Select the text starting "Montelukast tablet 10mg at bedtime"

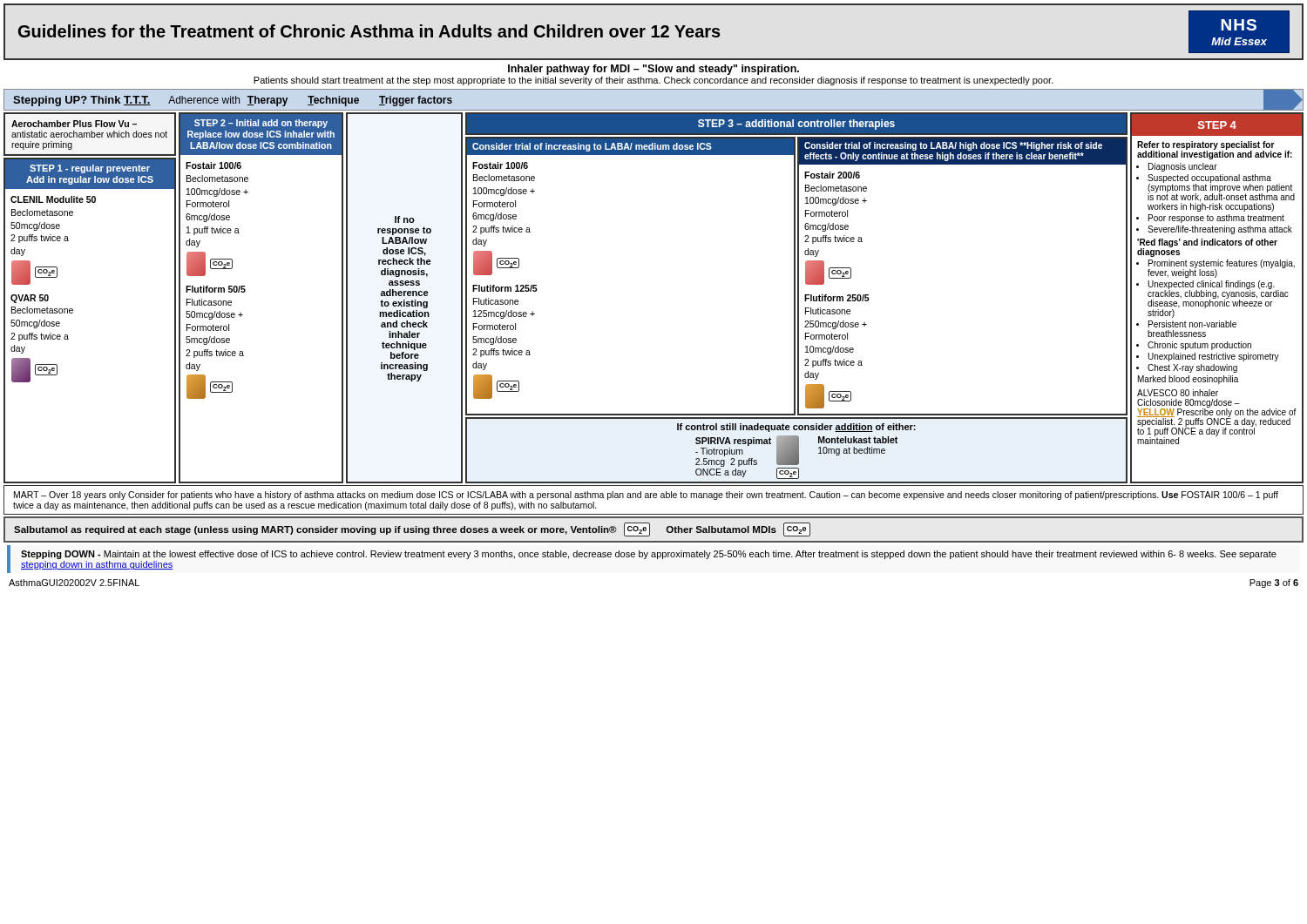tap(858, 445)
